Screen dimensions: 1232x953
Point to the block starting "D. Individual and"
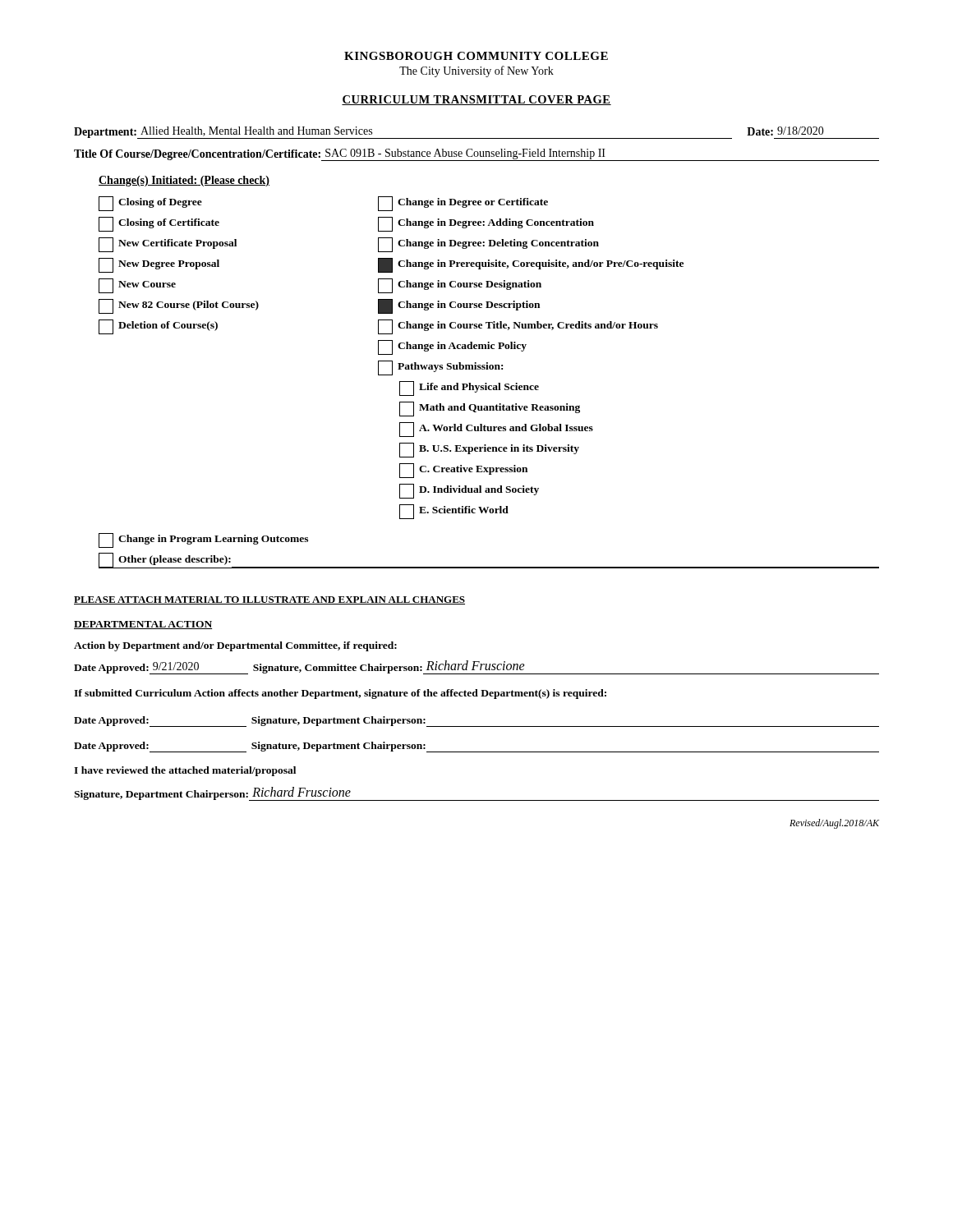point(469,491)
